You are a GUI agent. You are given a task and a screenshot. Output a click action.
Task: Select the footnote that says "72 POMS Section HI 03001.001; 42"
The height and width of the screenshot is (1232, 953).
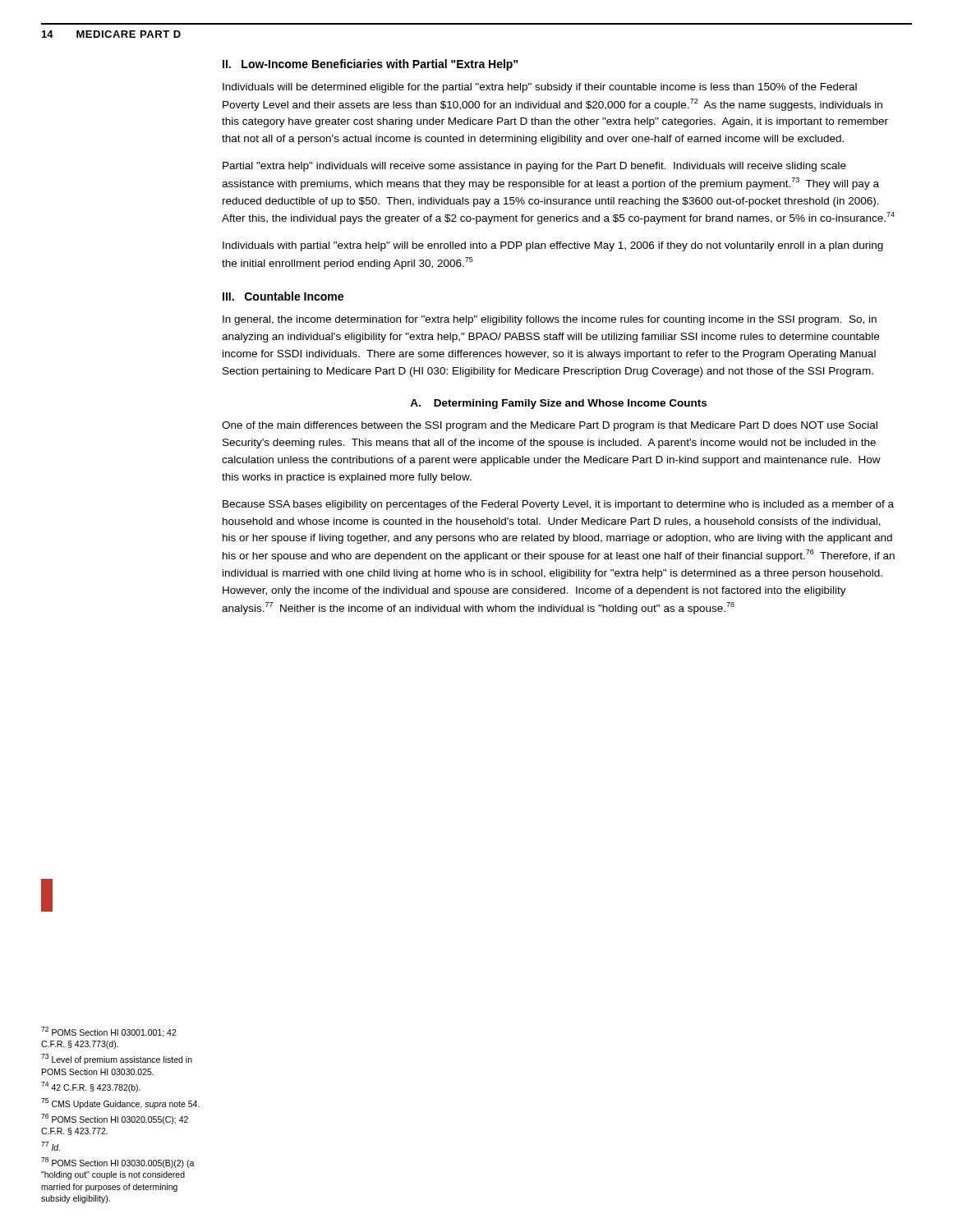(x=109, y=1037)
